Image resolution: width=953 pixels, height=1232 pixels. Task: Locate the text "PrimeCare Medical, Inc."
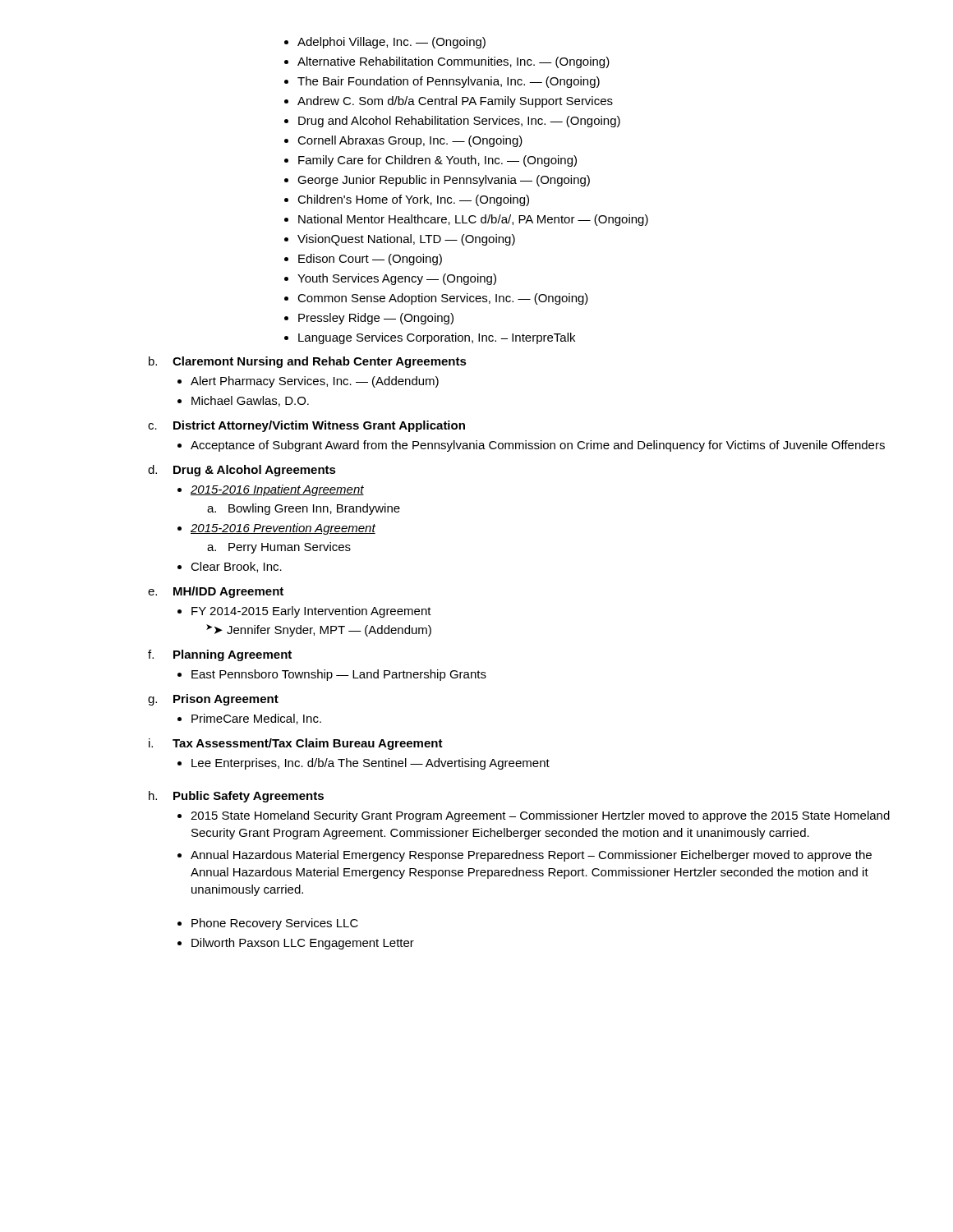(x=256, y=718)
